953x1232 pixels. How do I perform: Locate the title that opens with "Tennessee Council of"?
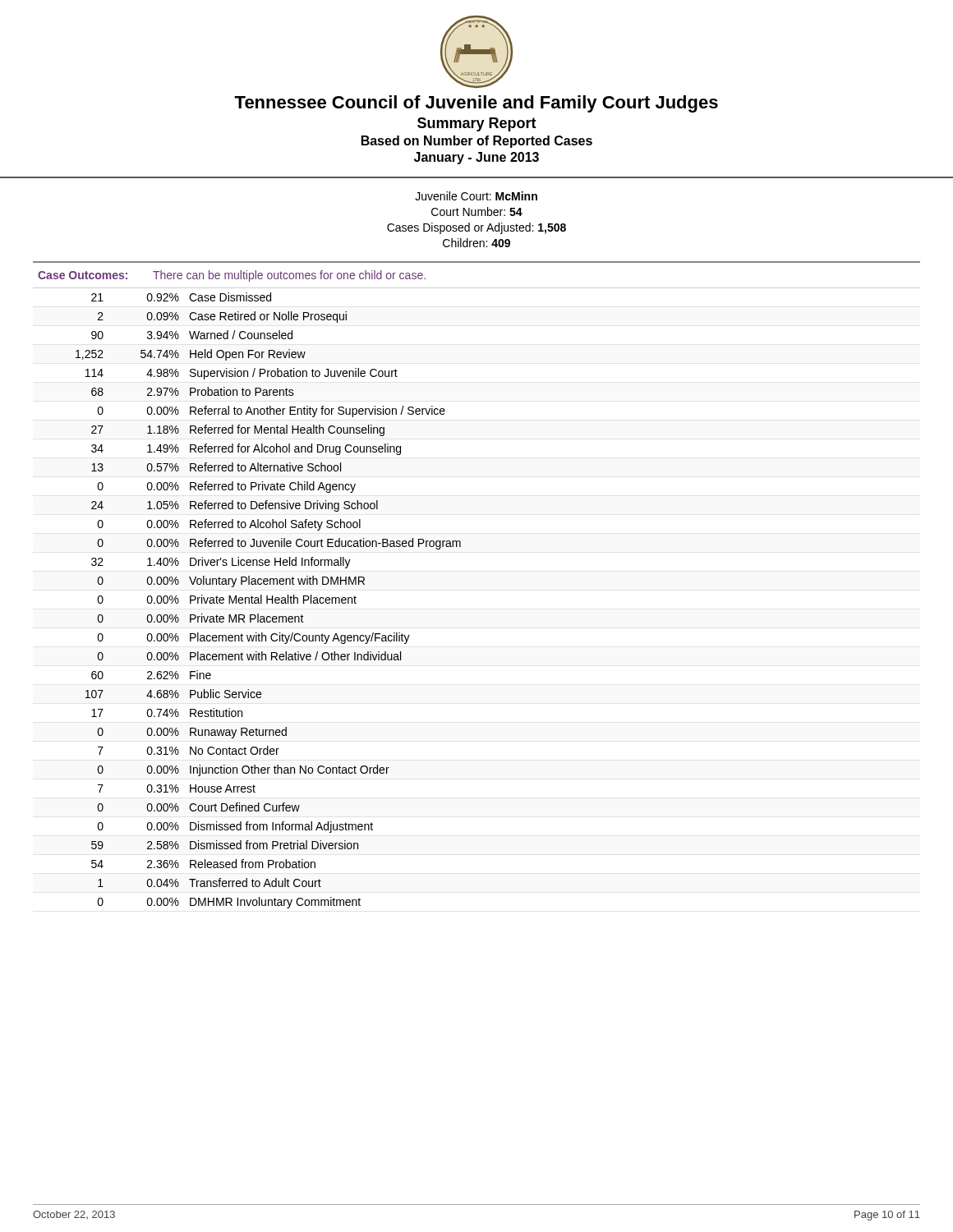[x=476, y=102]
